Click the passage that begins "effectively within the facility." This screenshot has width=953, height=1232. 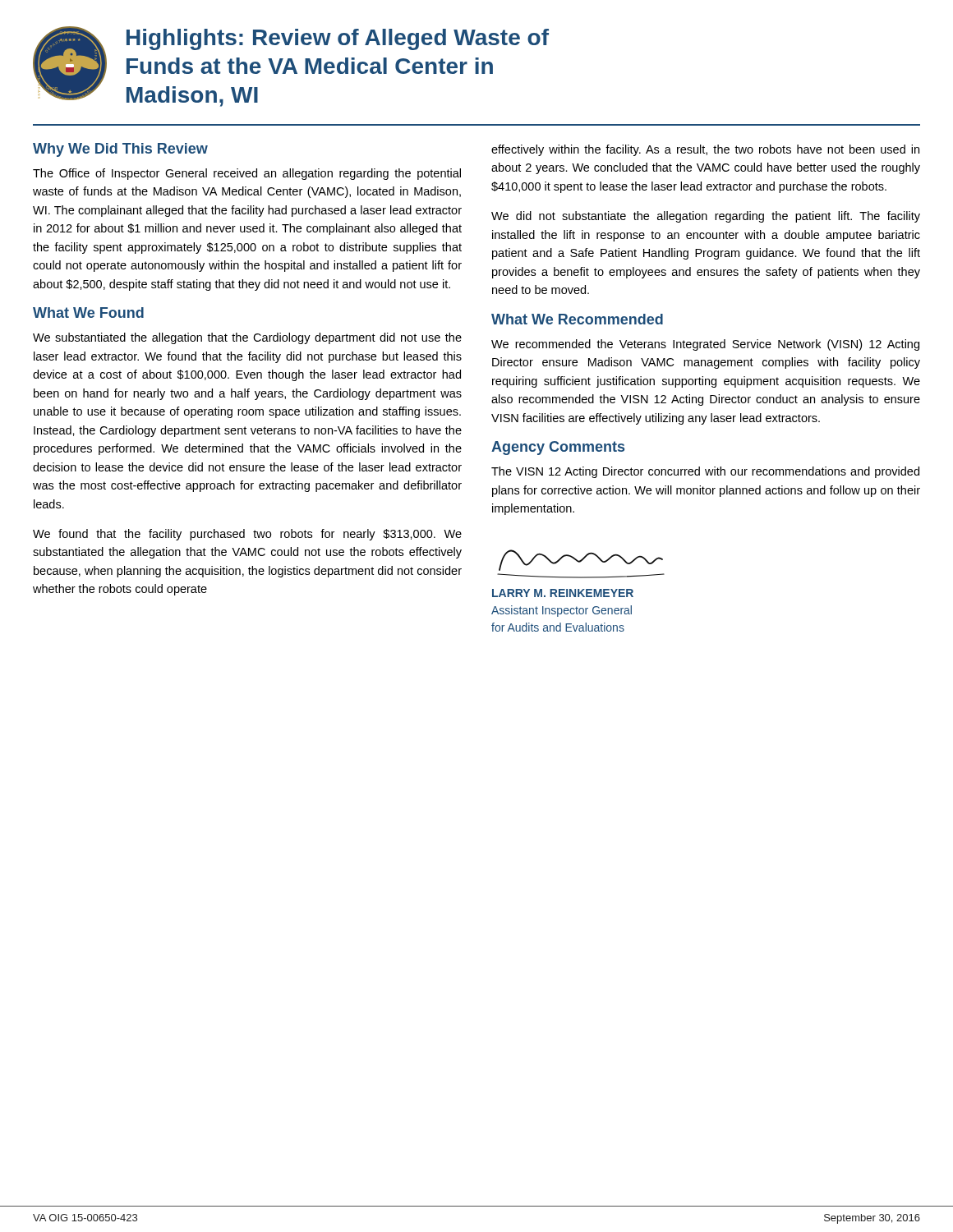point(706,168)
